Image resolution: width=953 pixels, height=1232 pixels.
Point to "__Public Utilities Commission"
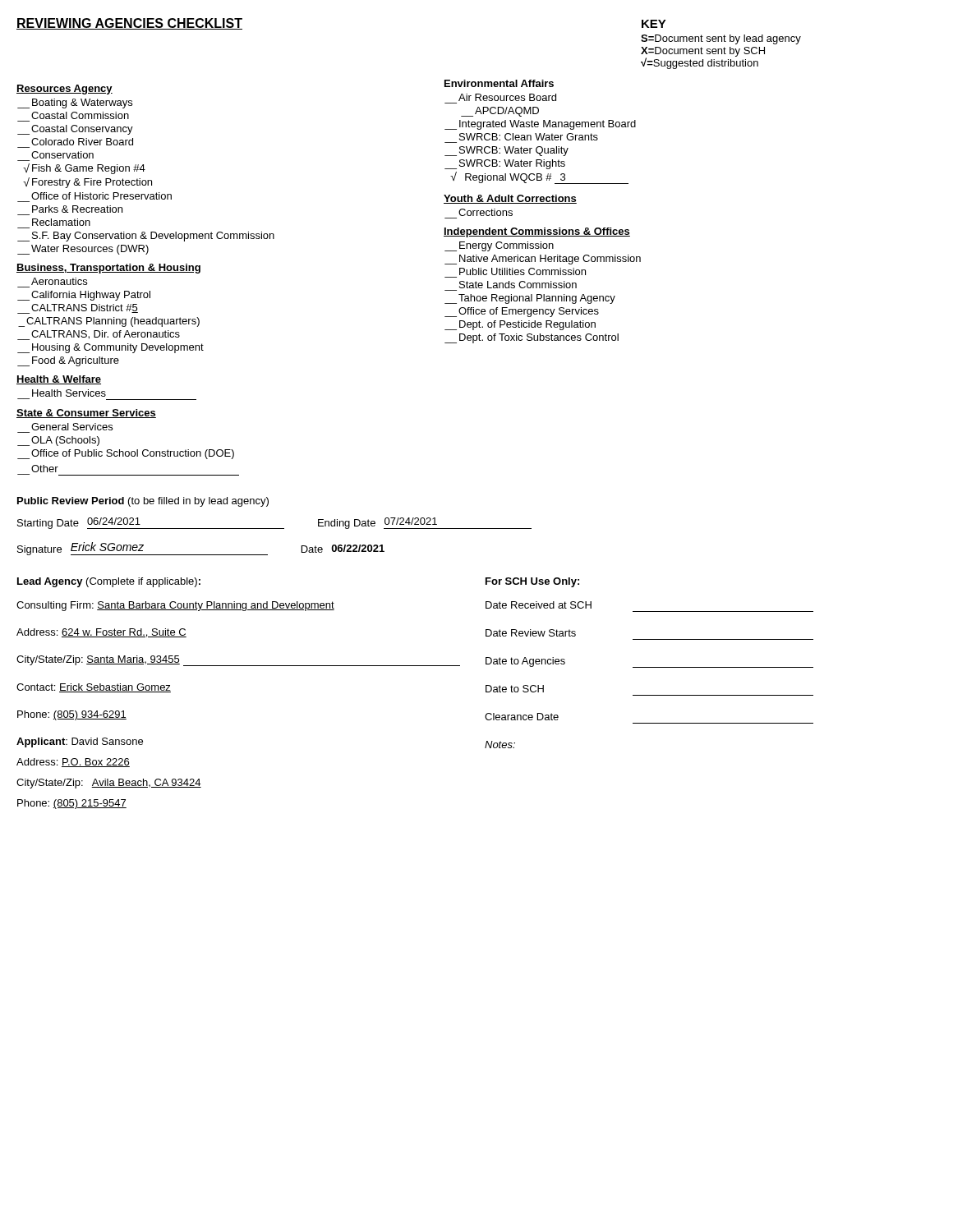[515, 271]
